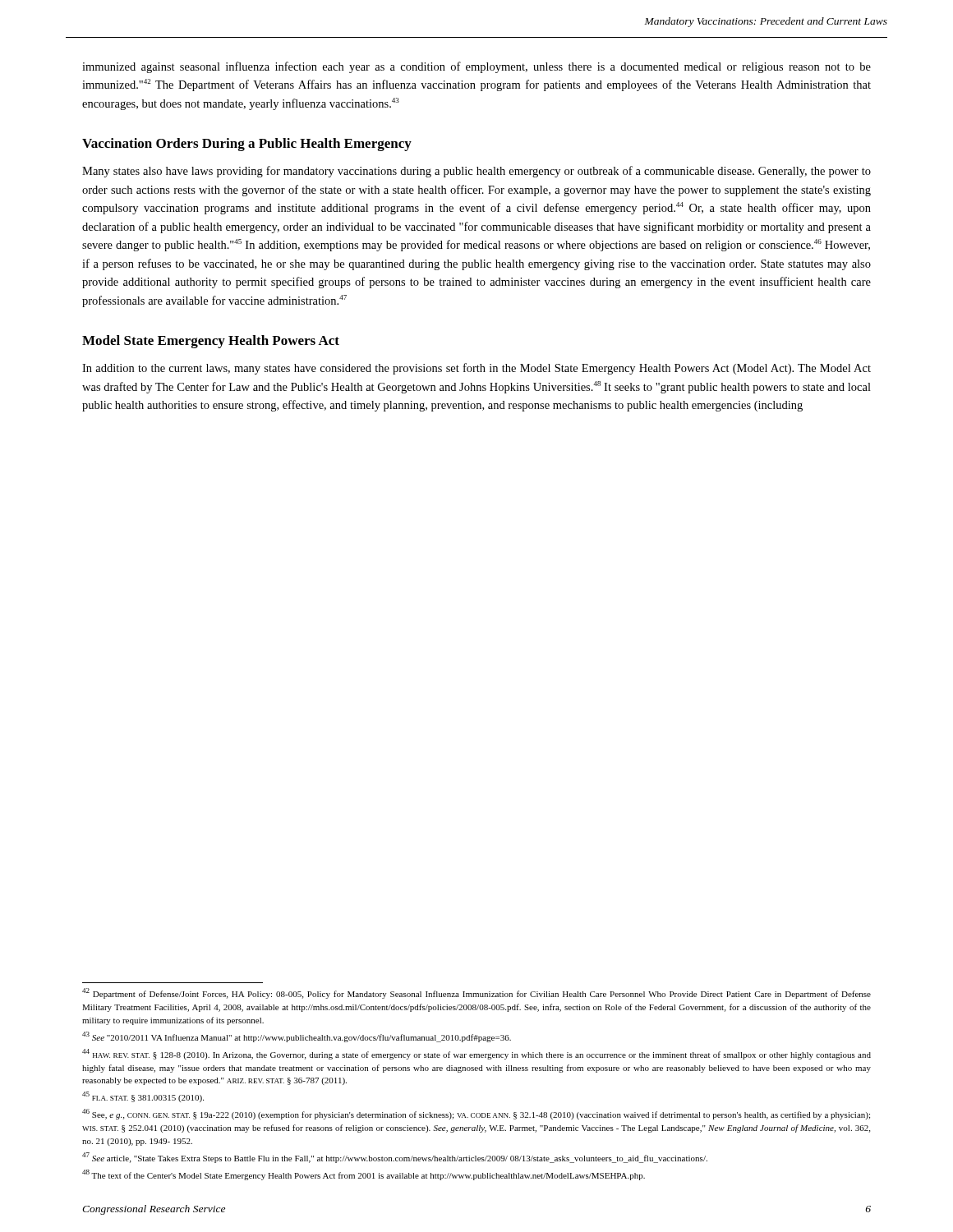Locate the element starting "Vaccination Orders During a Public"
This screenshot has height=1232, width=953.
coord(247,144)
